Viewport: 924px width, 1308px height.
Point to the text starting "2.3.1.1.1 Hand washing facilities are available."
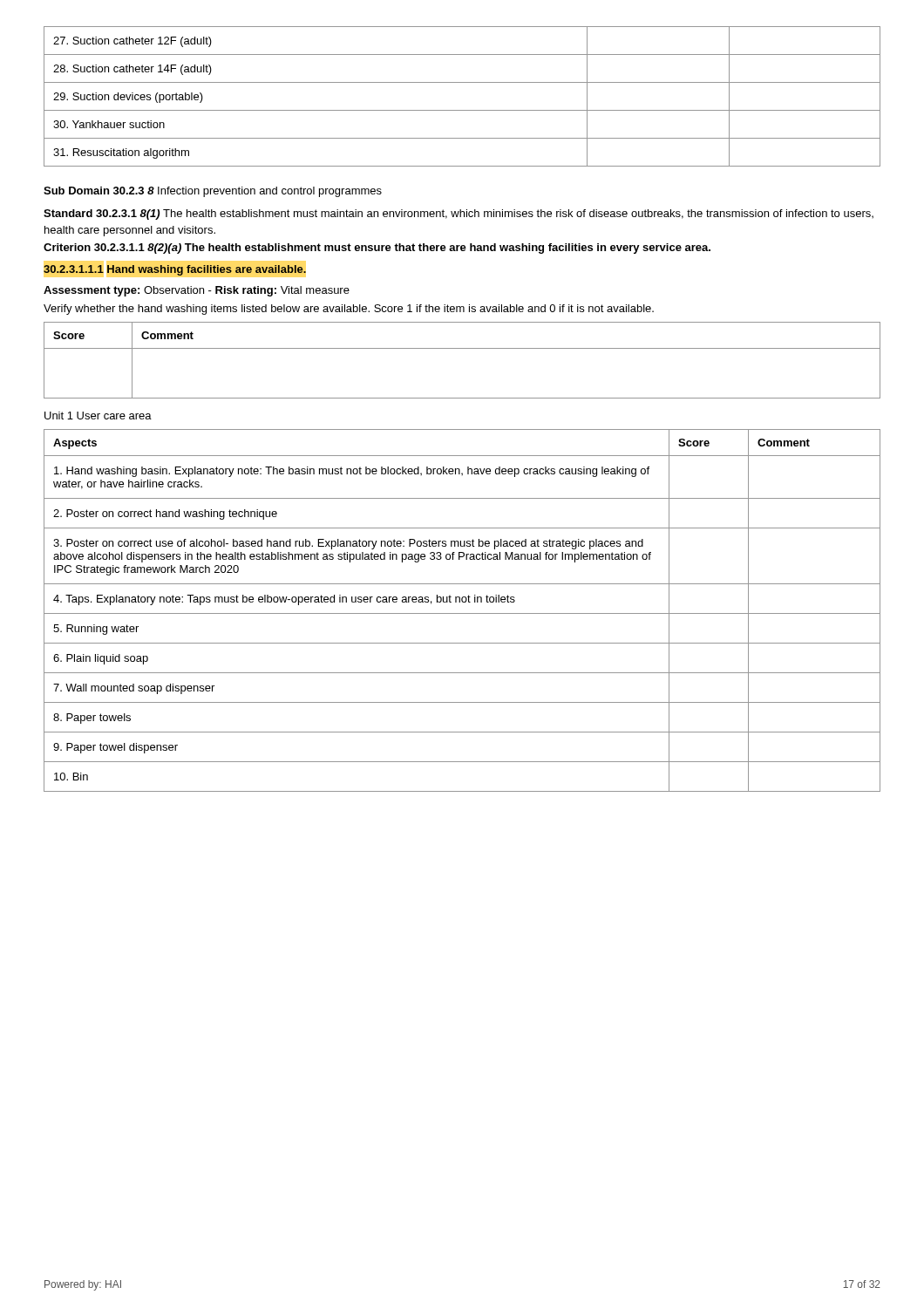[175, 269]
